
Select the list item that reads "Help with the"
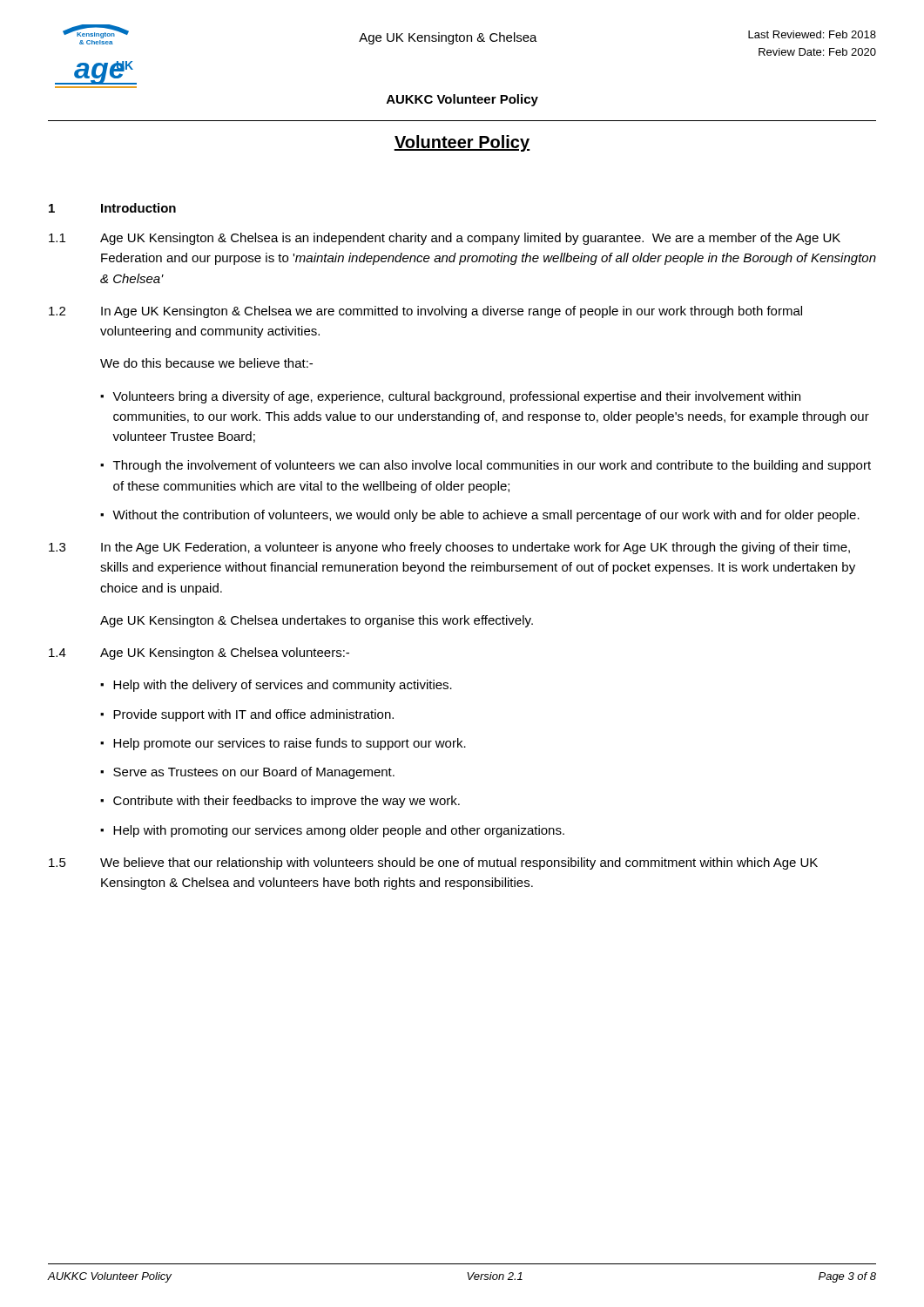click(x=283, y=685)
